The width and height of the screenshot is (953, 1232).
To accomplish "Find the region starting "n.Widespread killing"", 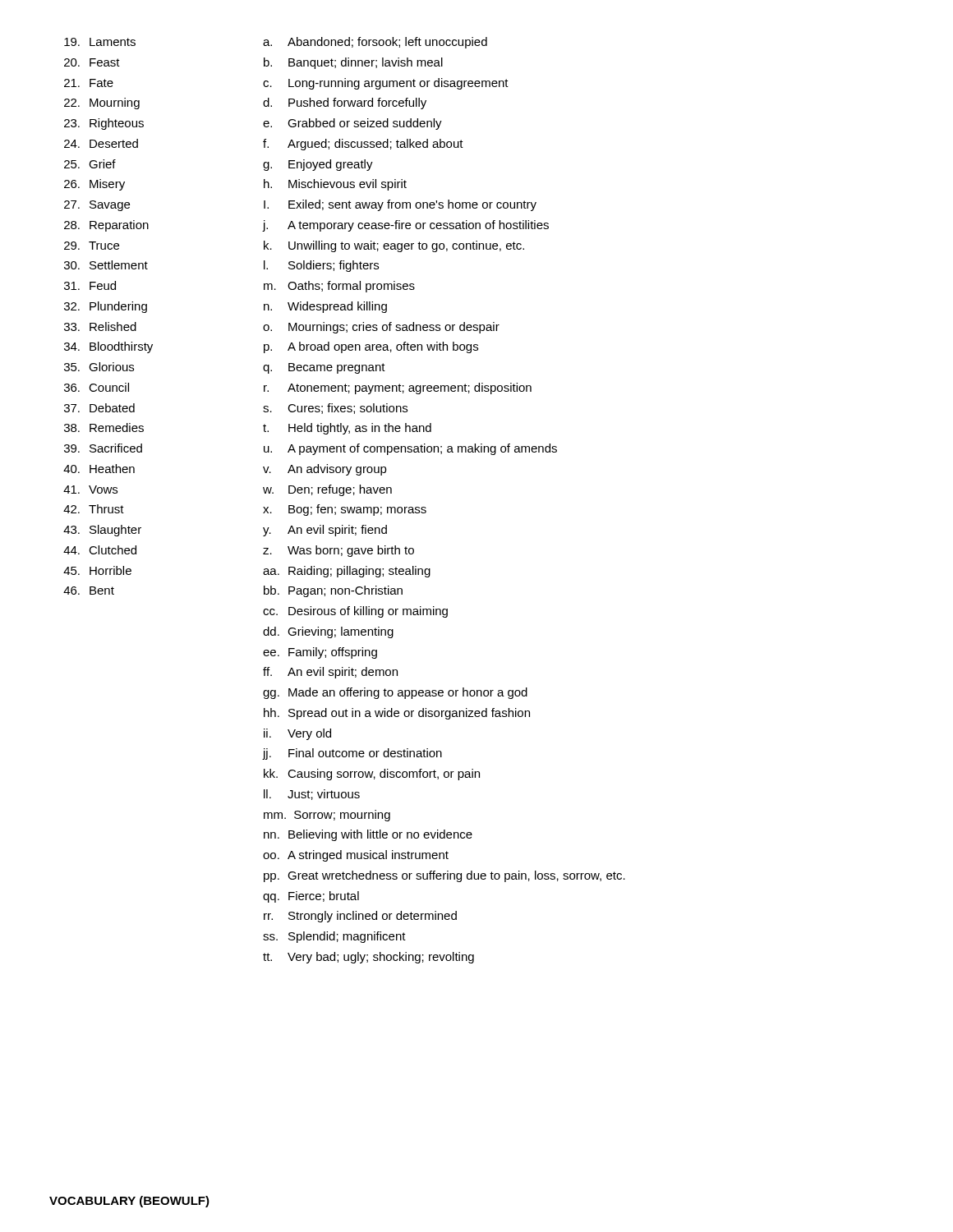I will [325, 307].
